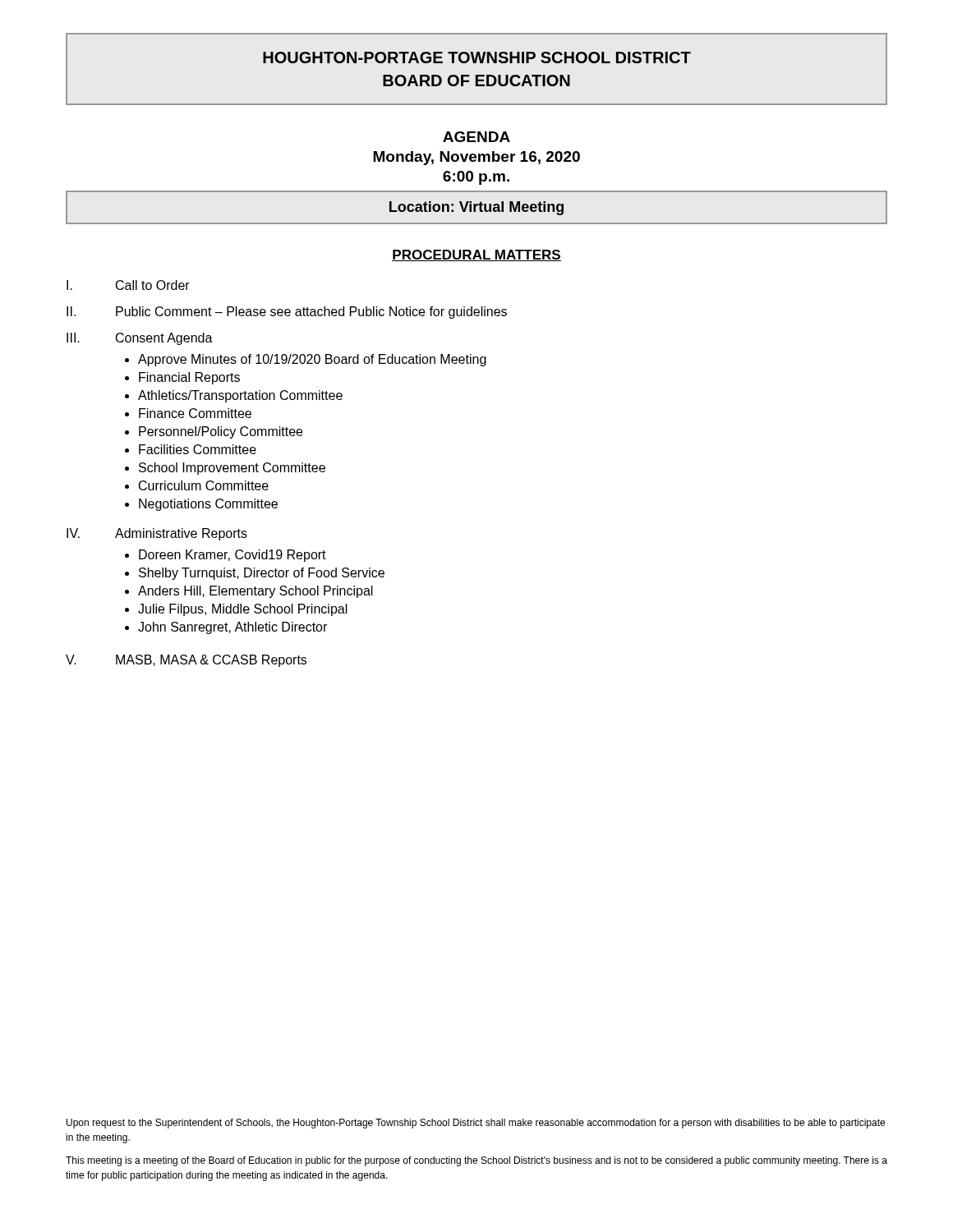Click on the list item that says "Julie Filpus, Middle"

(243, 609)
